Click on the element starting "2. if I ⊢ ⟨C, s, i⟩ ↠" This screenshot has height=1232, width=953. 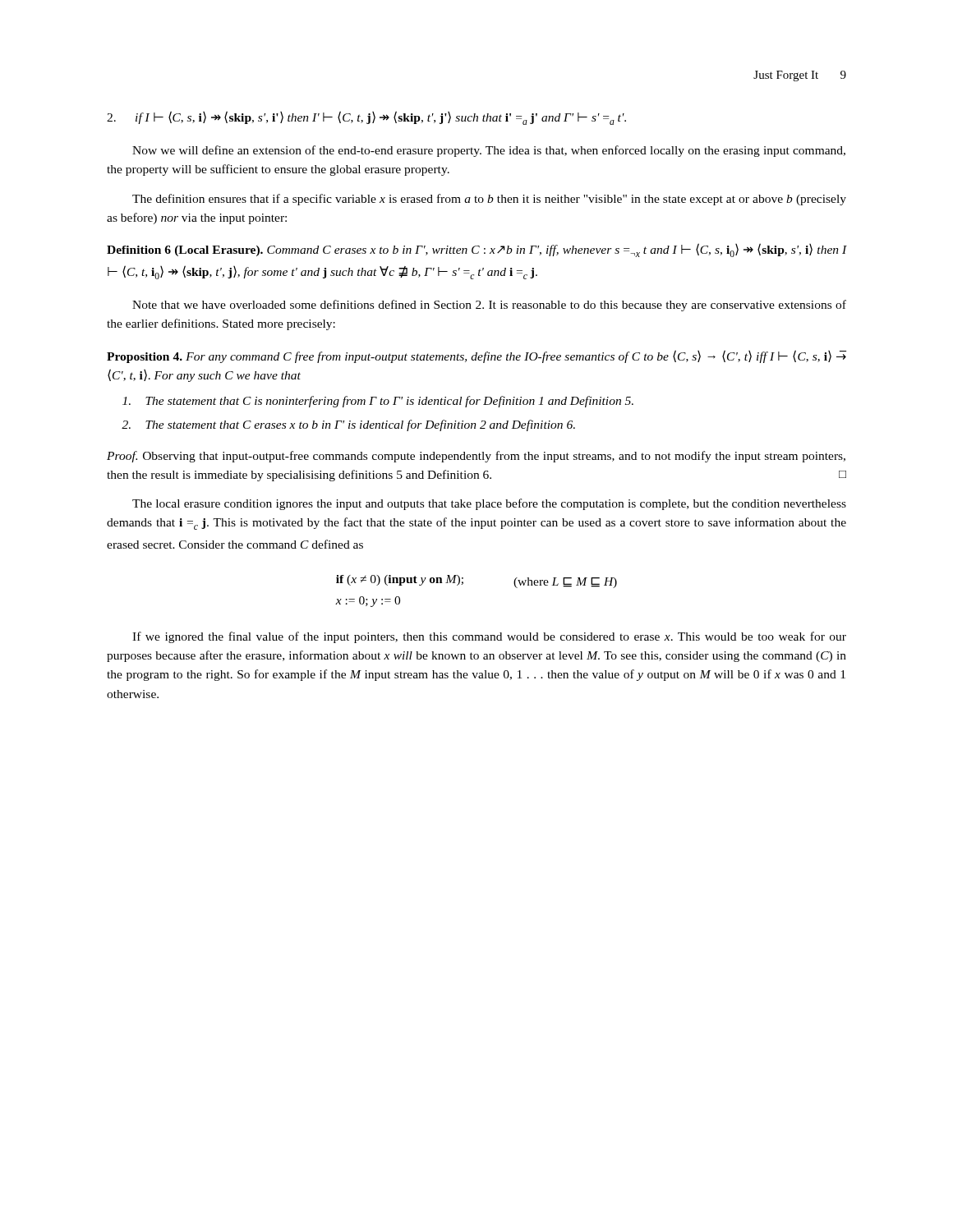(x=367, y=117)
